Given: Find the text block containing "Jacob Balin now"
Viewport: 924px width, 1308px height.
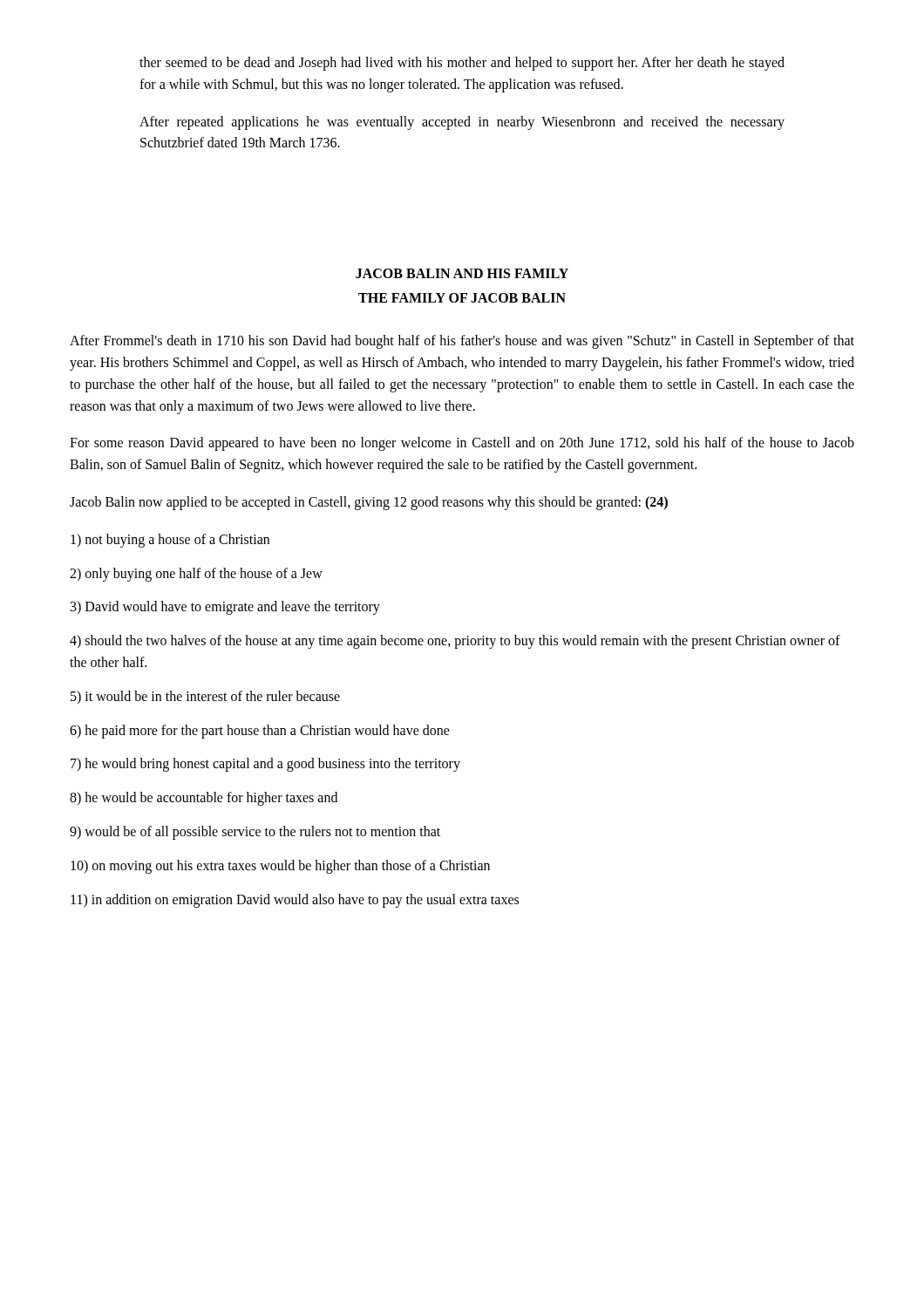Looking at the screenshot, I should point(462,503).
